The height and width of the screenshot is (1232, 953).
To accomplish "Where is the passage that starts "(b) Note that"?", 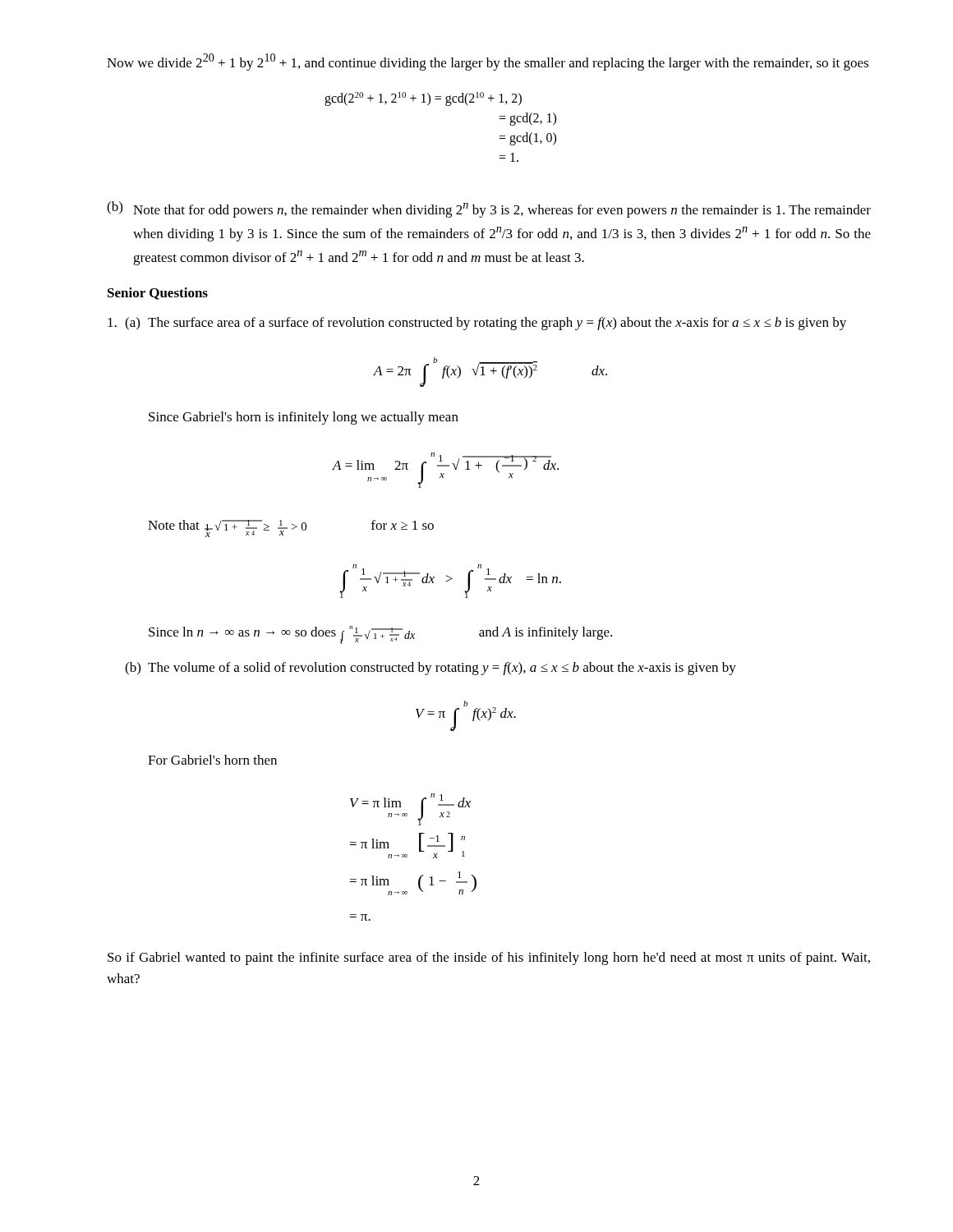I will tap(489, 232).
